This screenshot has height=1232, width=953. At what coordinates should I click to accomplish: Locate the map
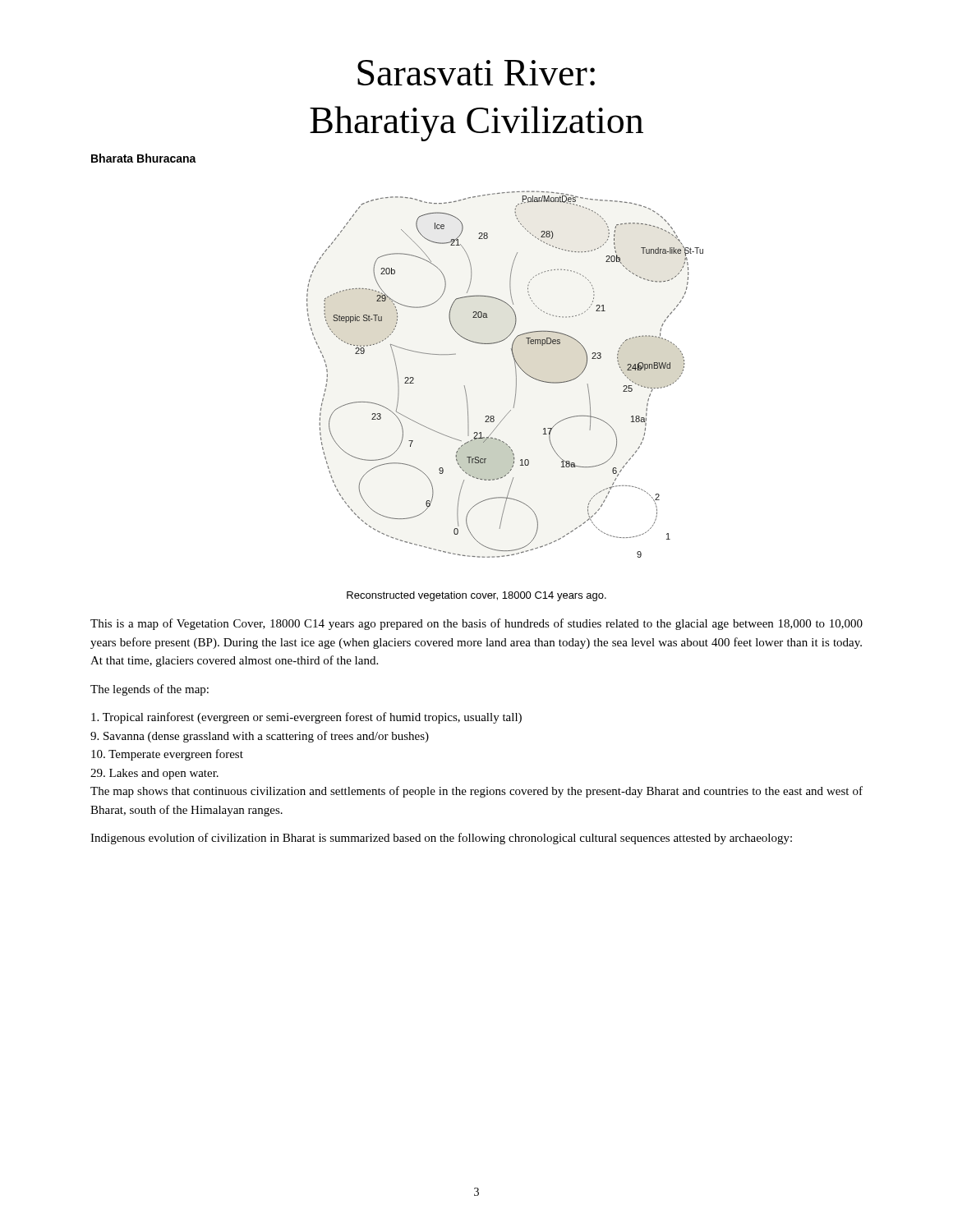click(476, 383)
